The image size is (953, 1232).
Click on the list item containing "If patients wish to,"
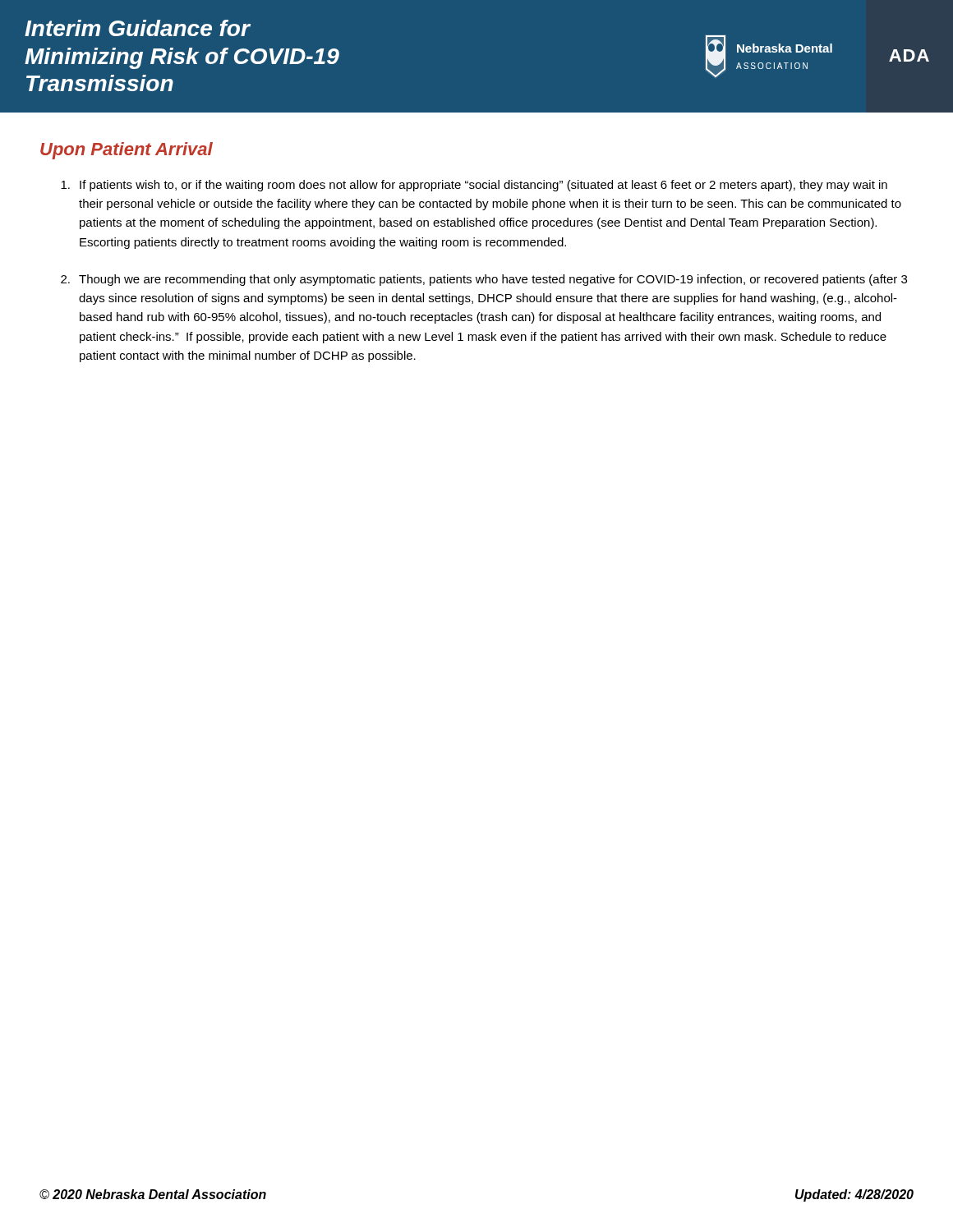tap(476, 213)
